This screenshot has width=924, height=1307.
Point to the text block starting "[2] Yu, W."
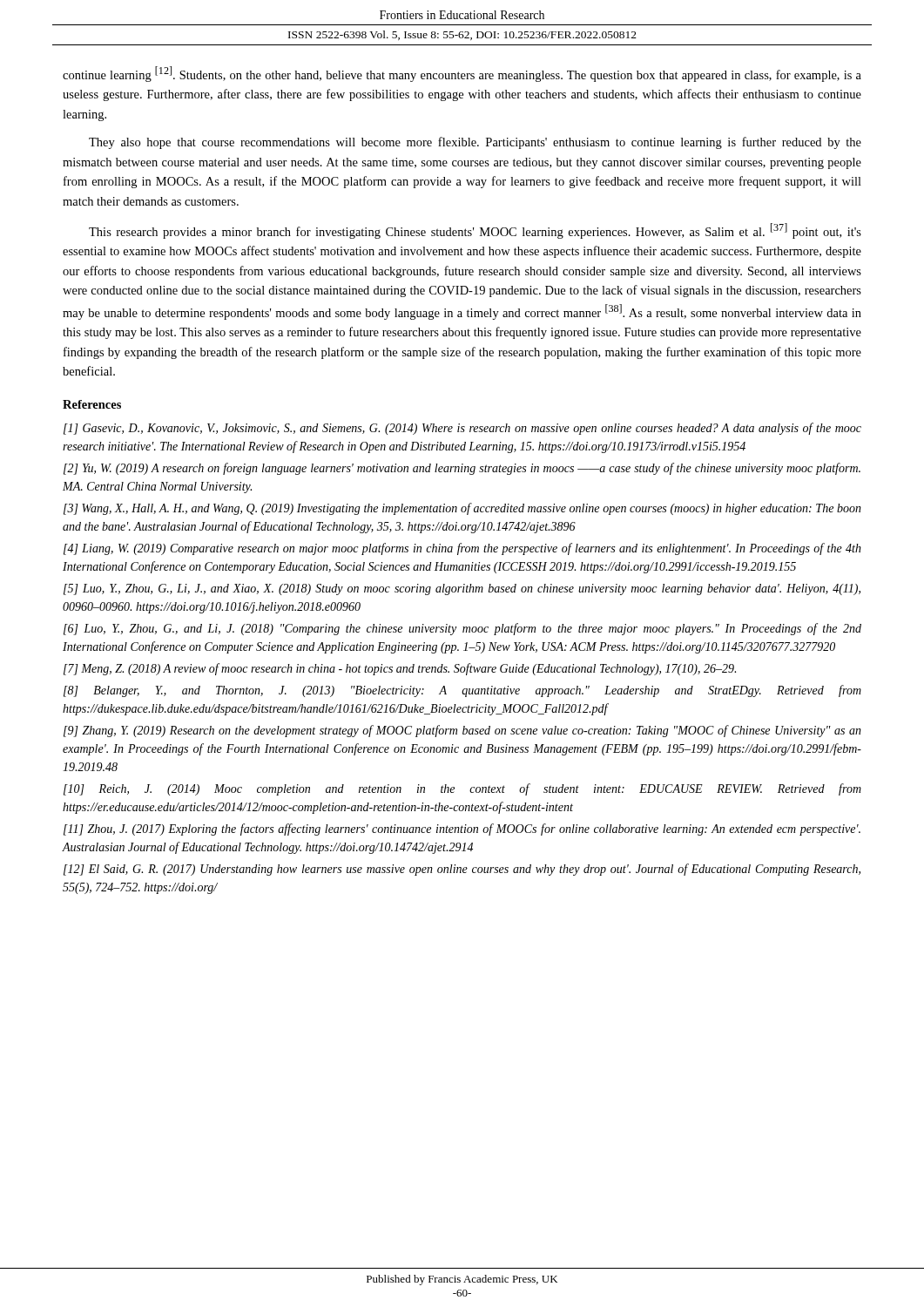(x=462, y=477)
